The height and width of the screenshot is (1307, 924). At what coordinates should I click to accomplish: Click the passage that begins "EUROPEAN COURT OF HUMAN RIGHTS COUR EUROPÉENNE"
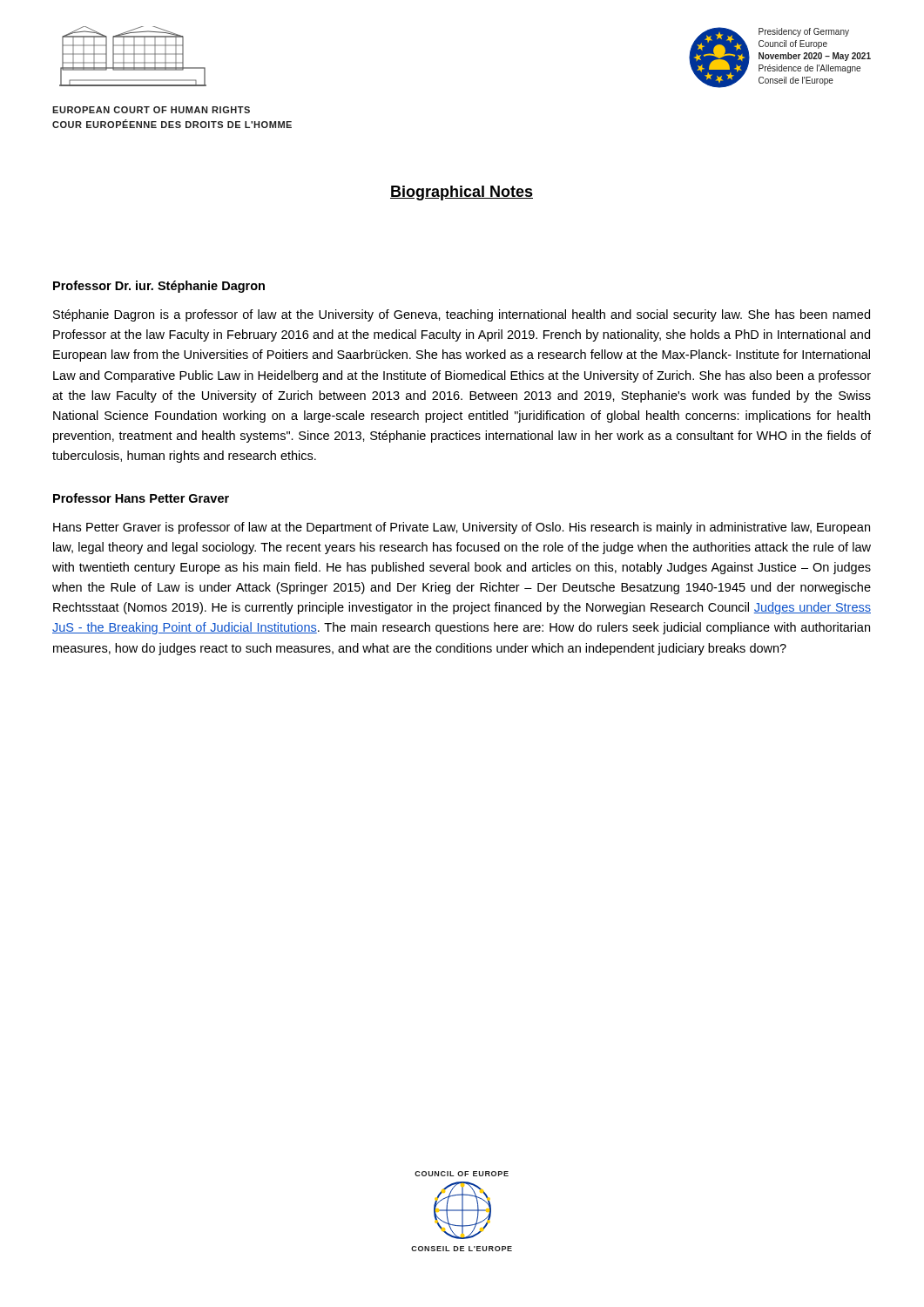coord(172,117)
